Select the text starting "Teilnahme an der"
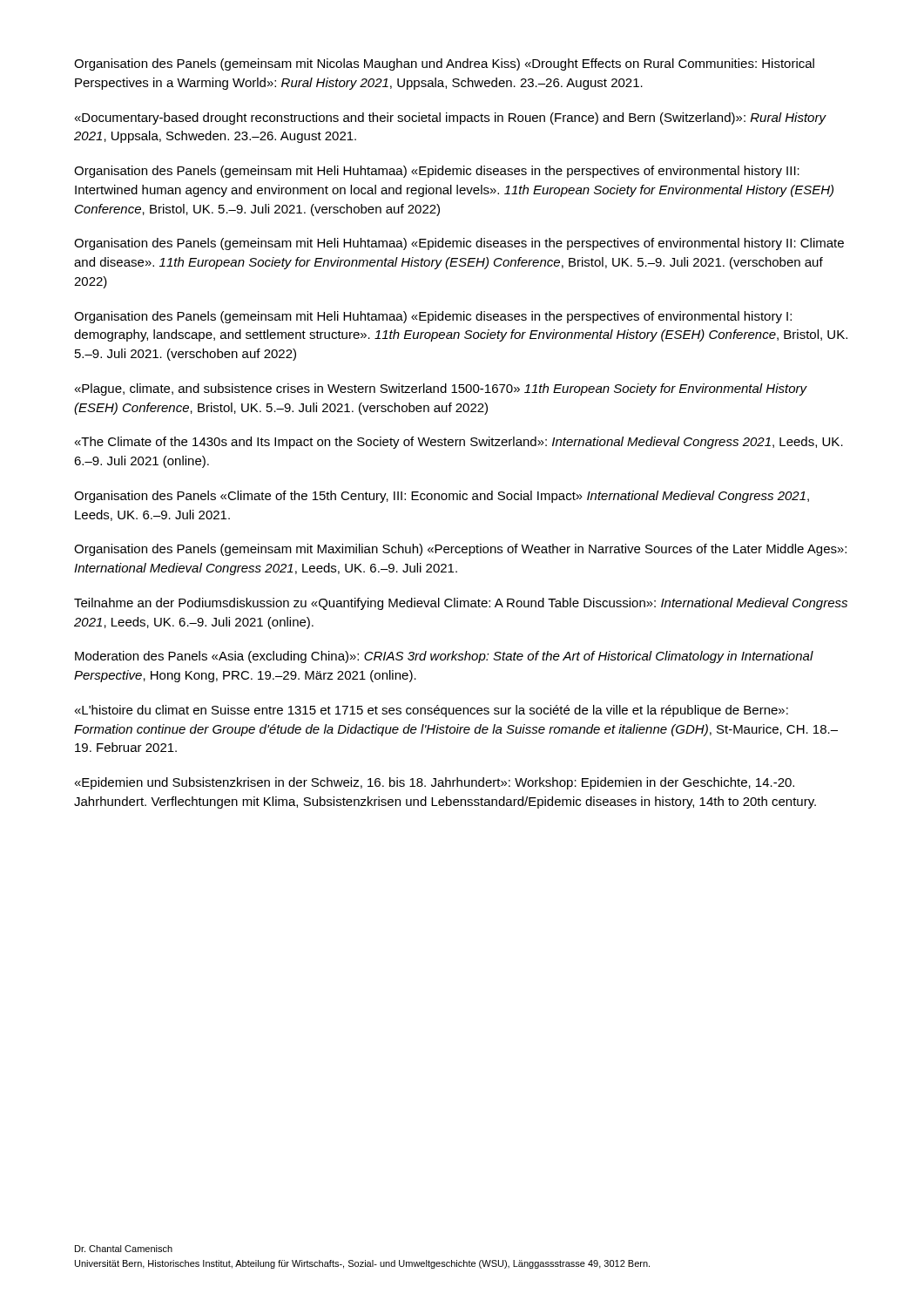Viewport: 924px width, 1307px height. (461, 612)
